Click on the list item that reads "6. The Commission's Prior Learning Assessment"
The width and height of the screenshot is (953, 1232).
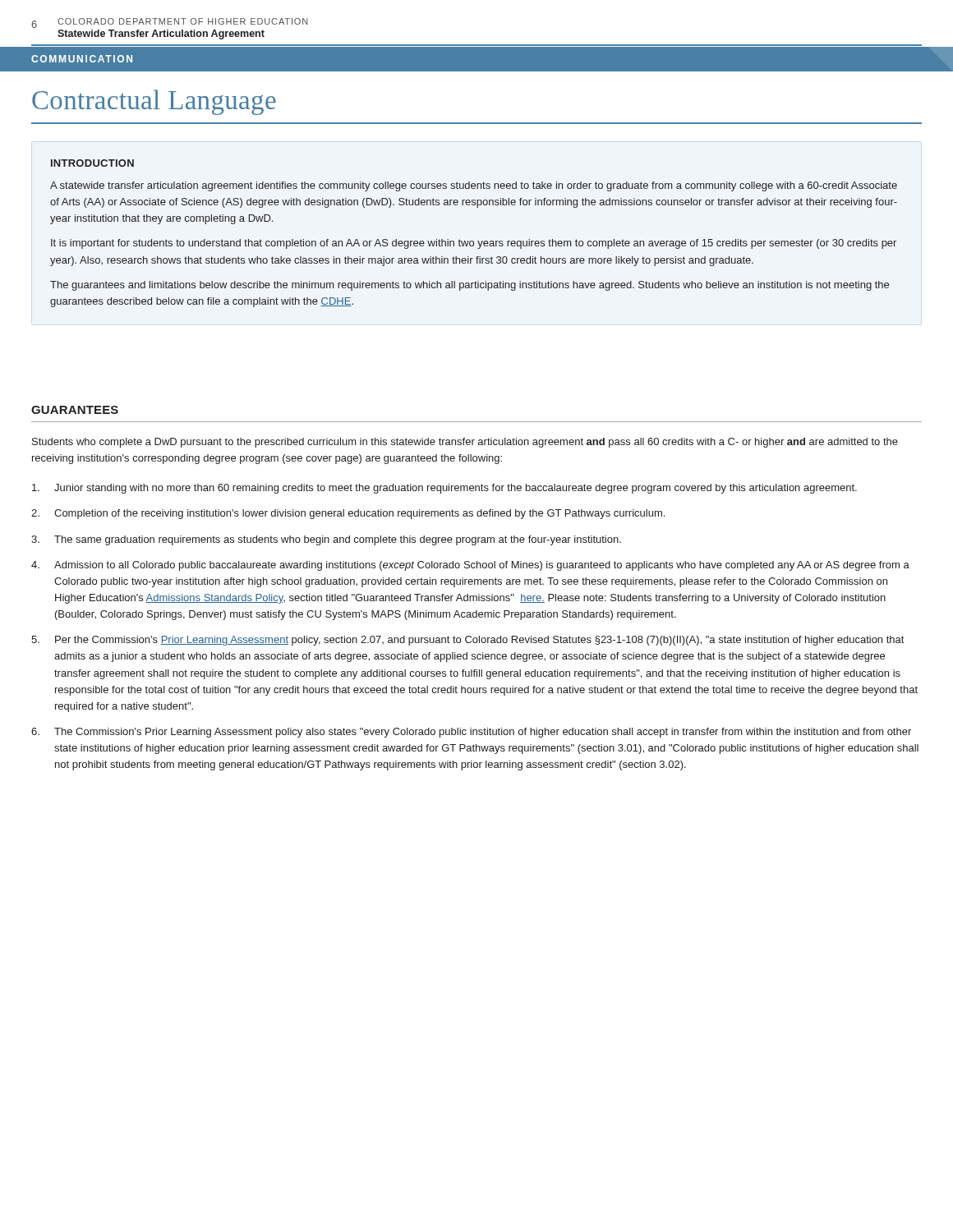tap(476, 748)
